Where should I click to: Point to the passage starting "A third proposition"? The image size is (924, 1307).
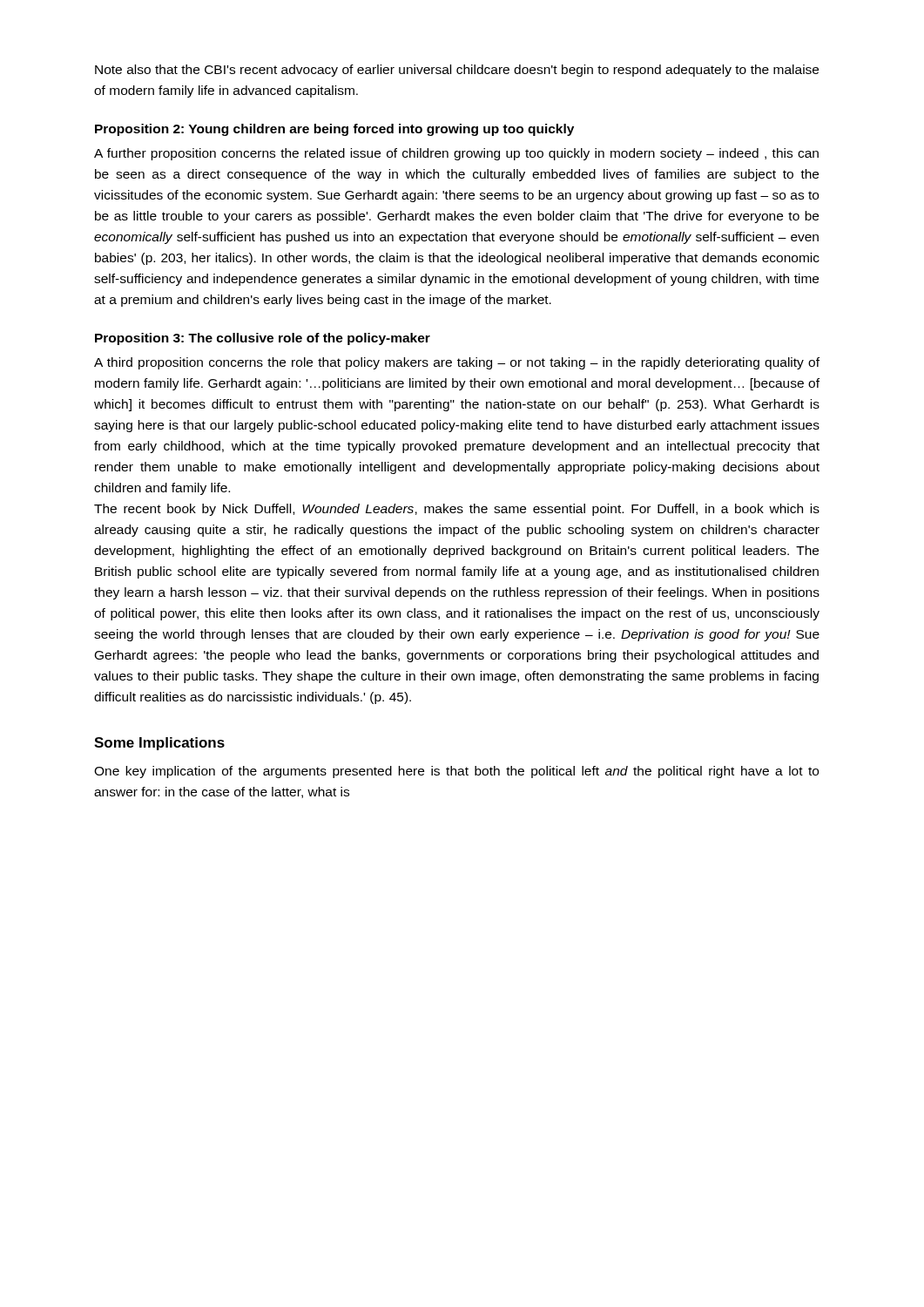coord(457,530)
